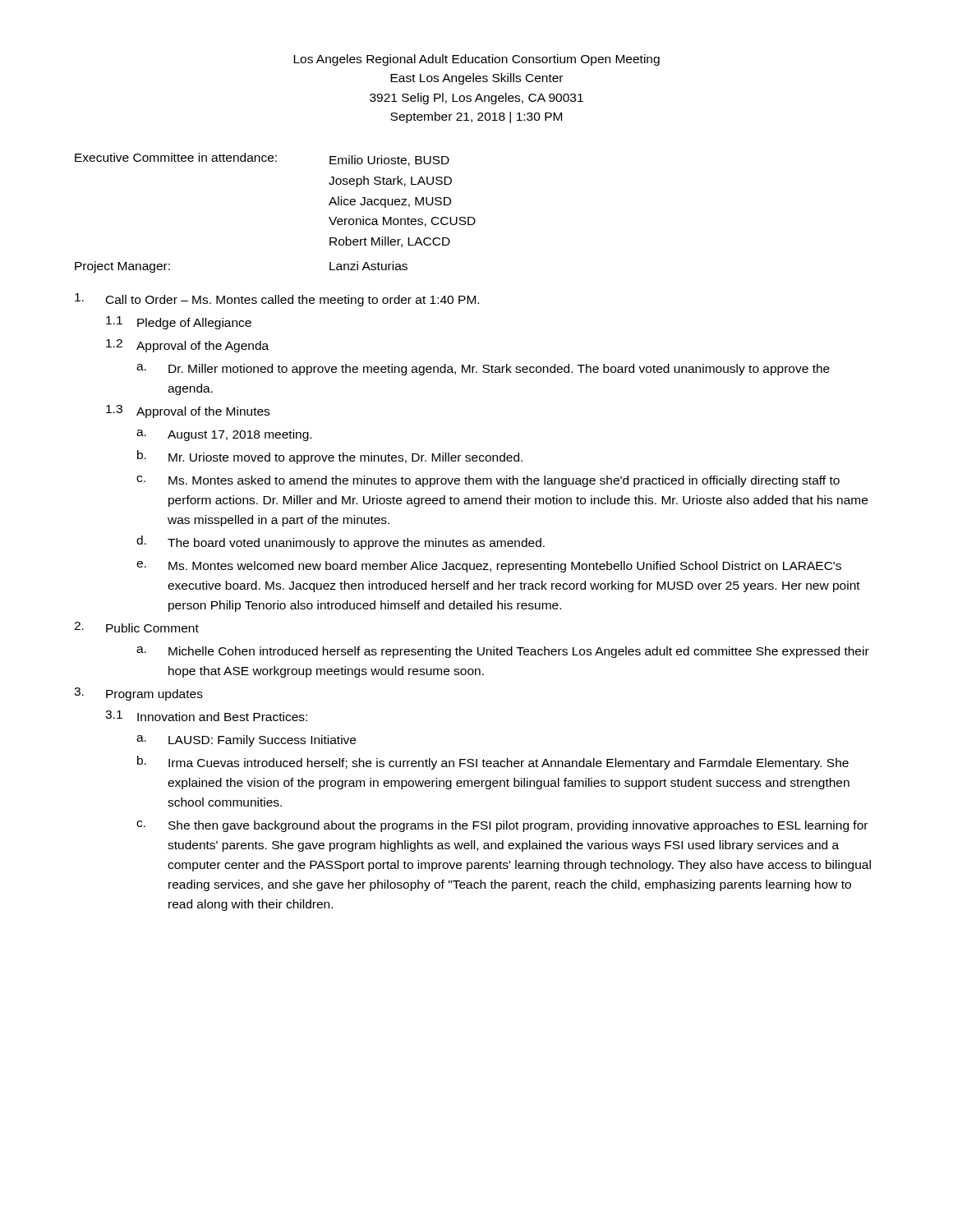Locate the text block starting "2. Public Comment"

tap(136, 627)
